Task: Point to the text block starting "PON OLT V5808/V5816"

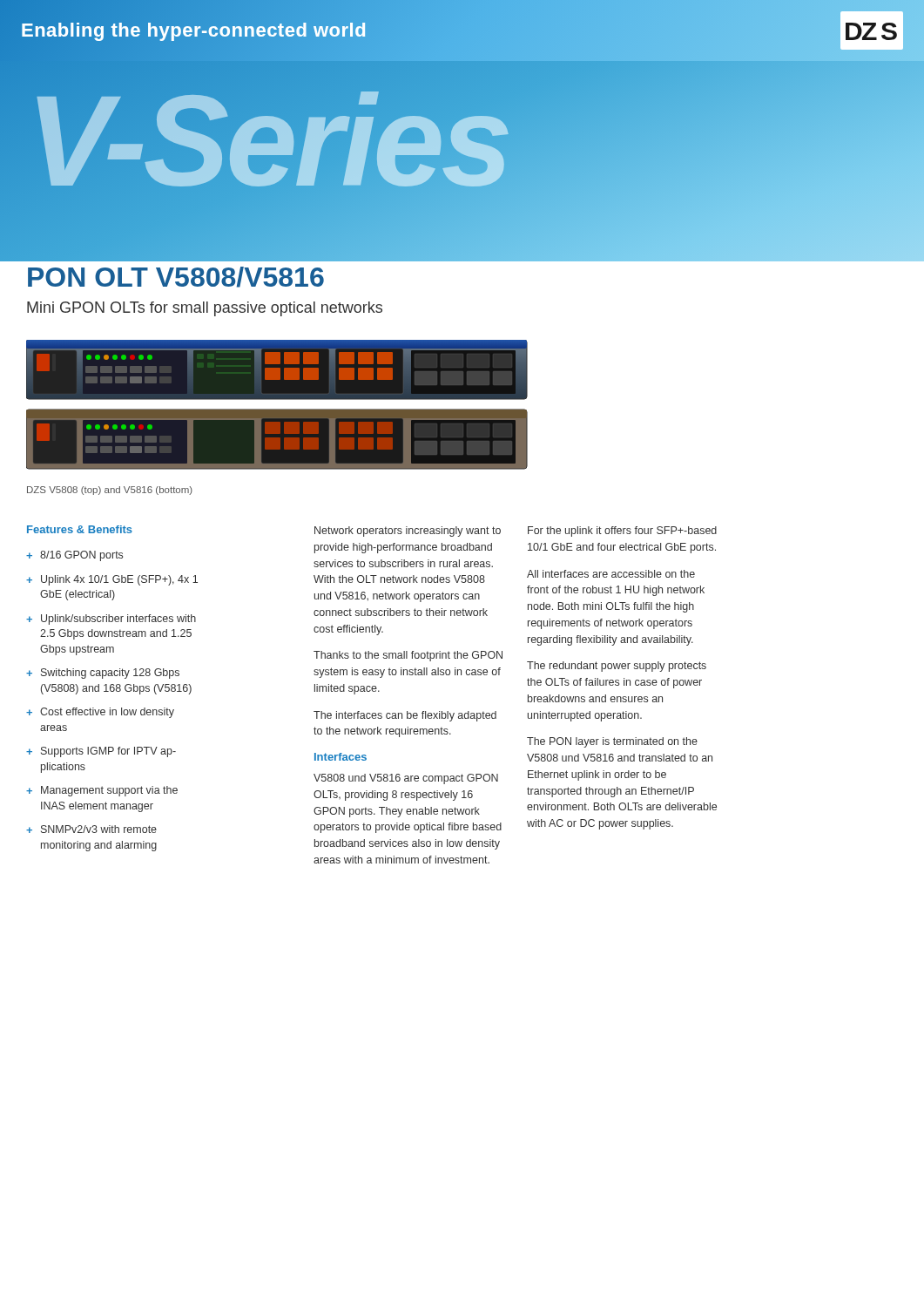Action: (x=175, y=277)
